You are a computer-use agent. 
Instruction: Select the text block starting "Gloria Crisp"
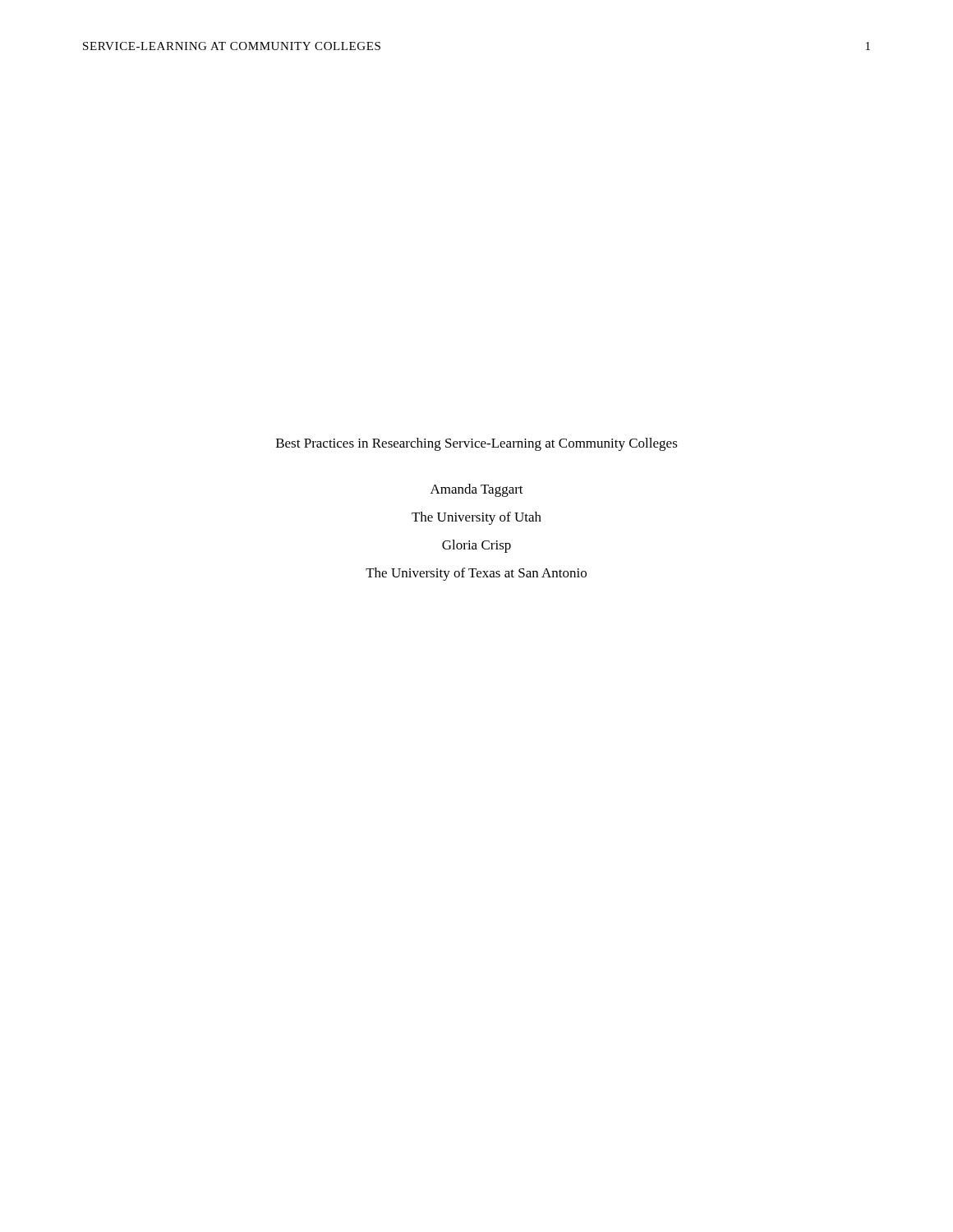[476, 545]
